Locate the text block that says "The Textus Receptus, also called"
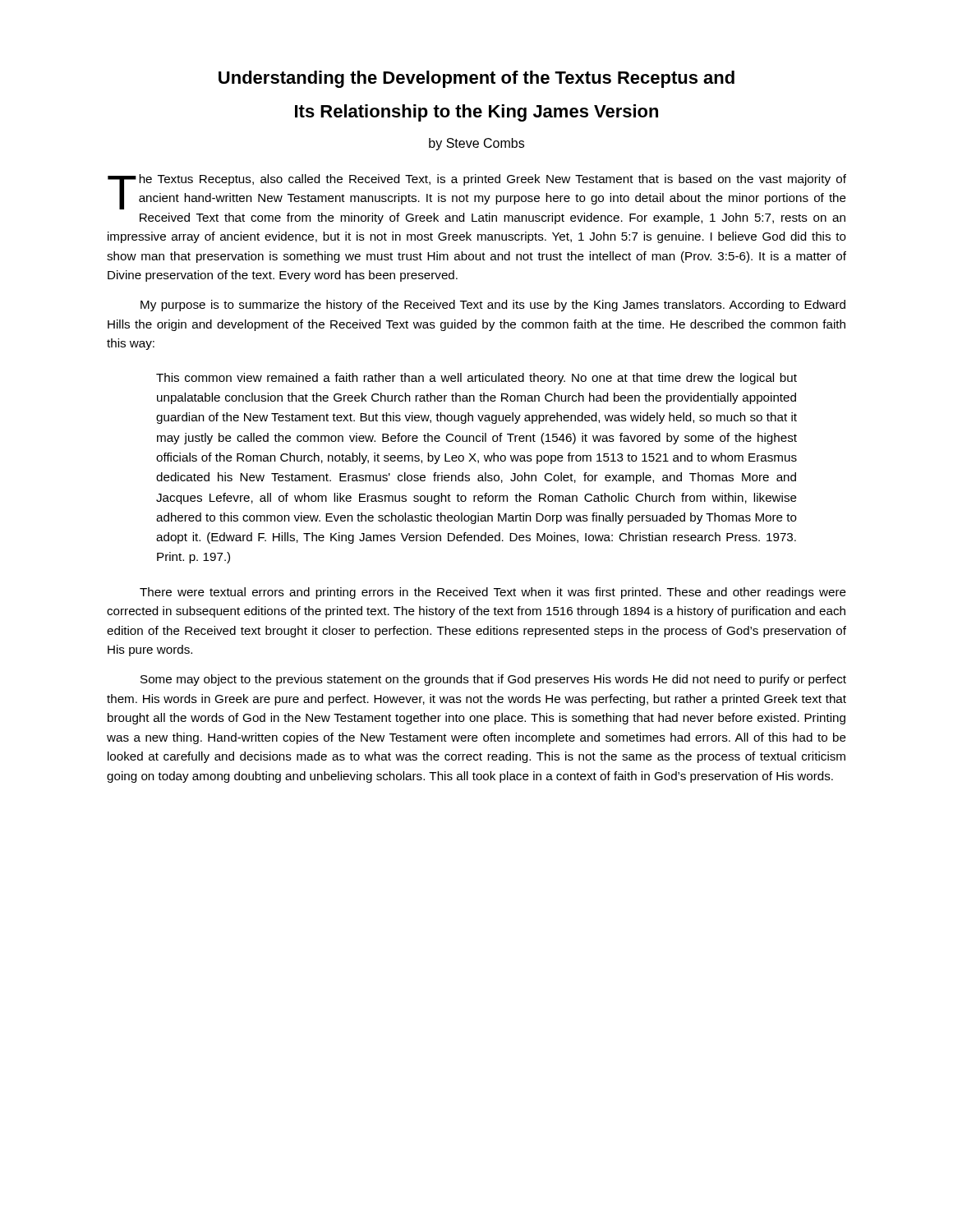The image size is (953, 1232). [x=476, y=225]
